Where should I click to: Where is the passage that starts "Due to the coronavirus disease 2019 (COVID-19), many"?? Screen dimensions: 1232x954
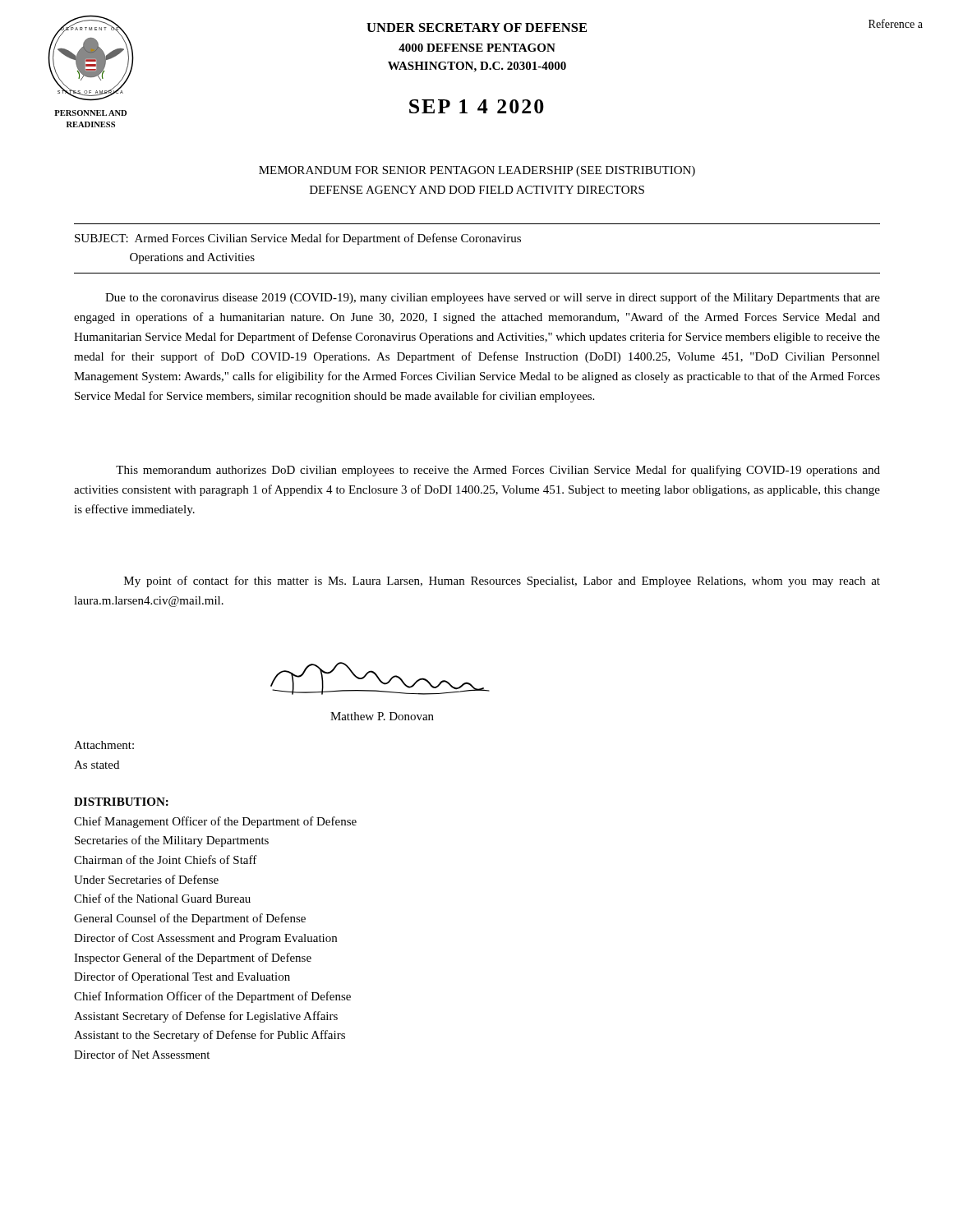coord(477,347)
